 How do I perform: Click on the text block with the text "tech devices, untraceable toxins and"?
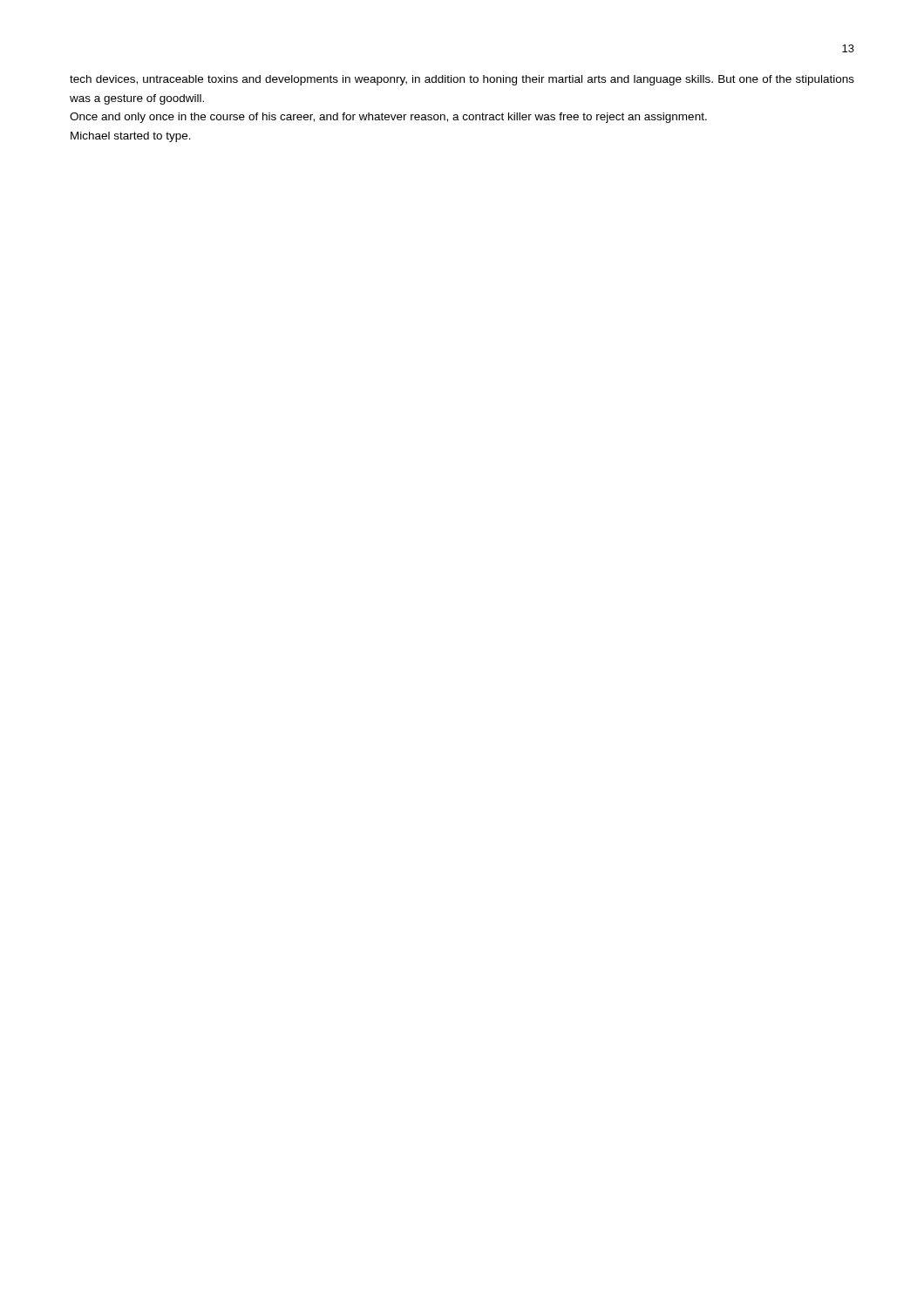462,107
